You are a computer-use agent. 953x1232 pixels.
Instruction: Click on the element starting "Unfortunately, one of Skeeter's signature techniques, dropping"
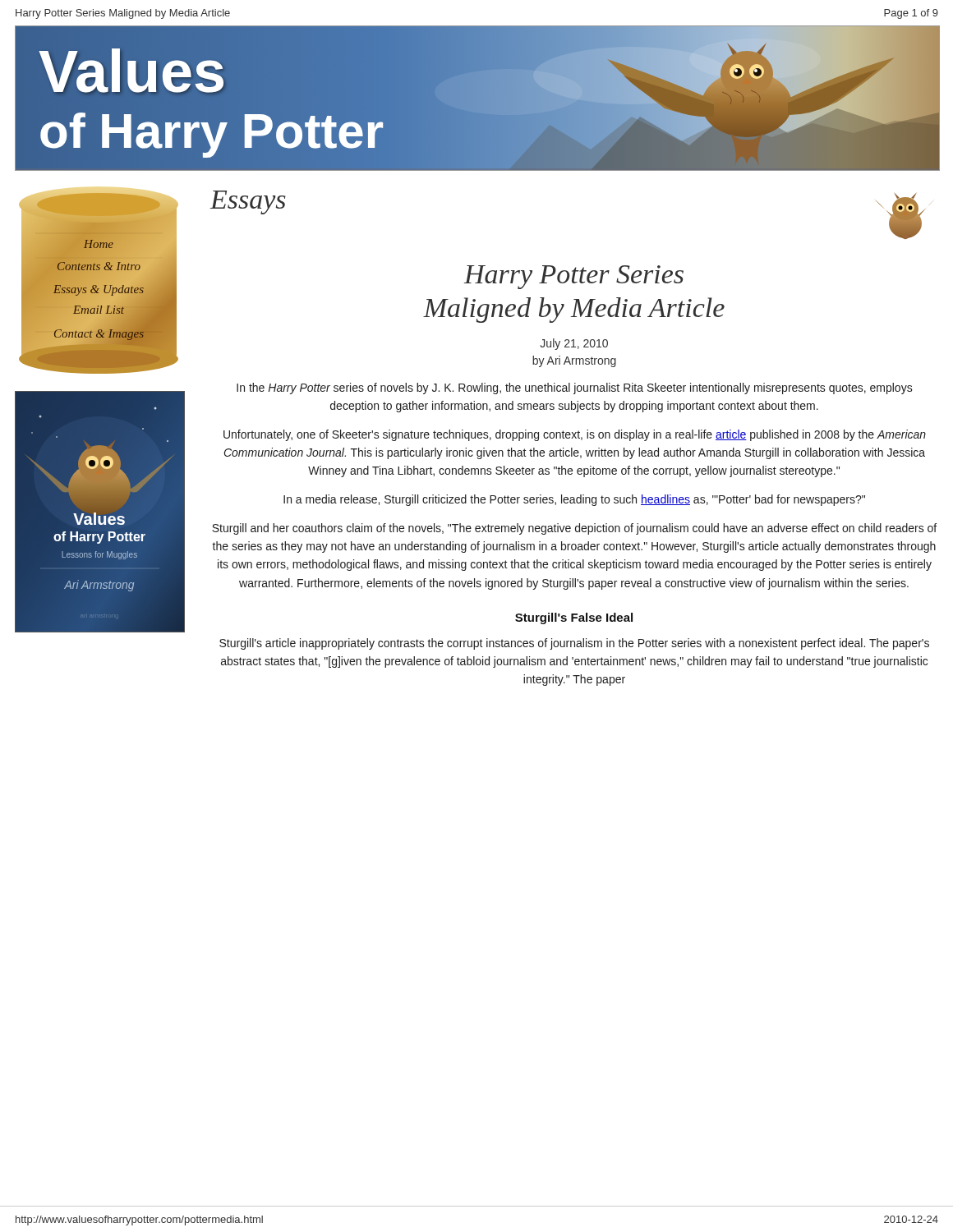(574, 453)
